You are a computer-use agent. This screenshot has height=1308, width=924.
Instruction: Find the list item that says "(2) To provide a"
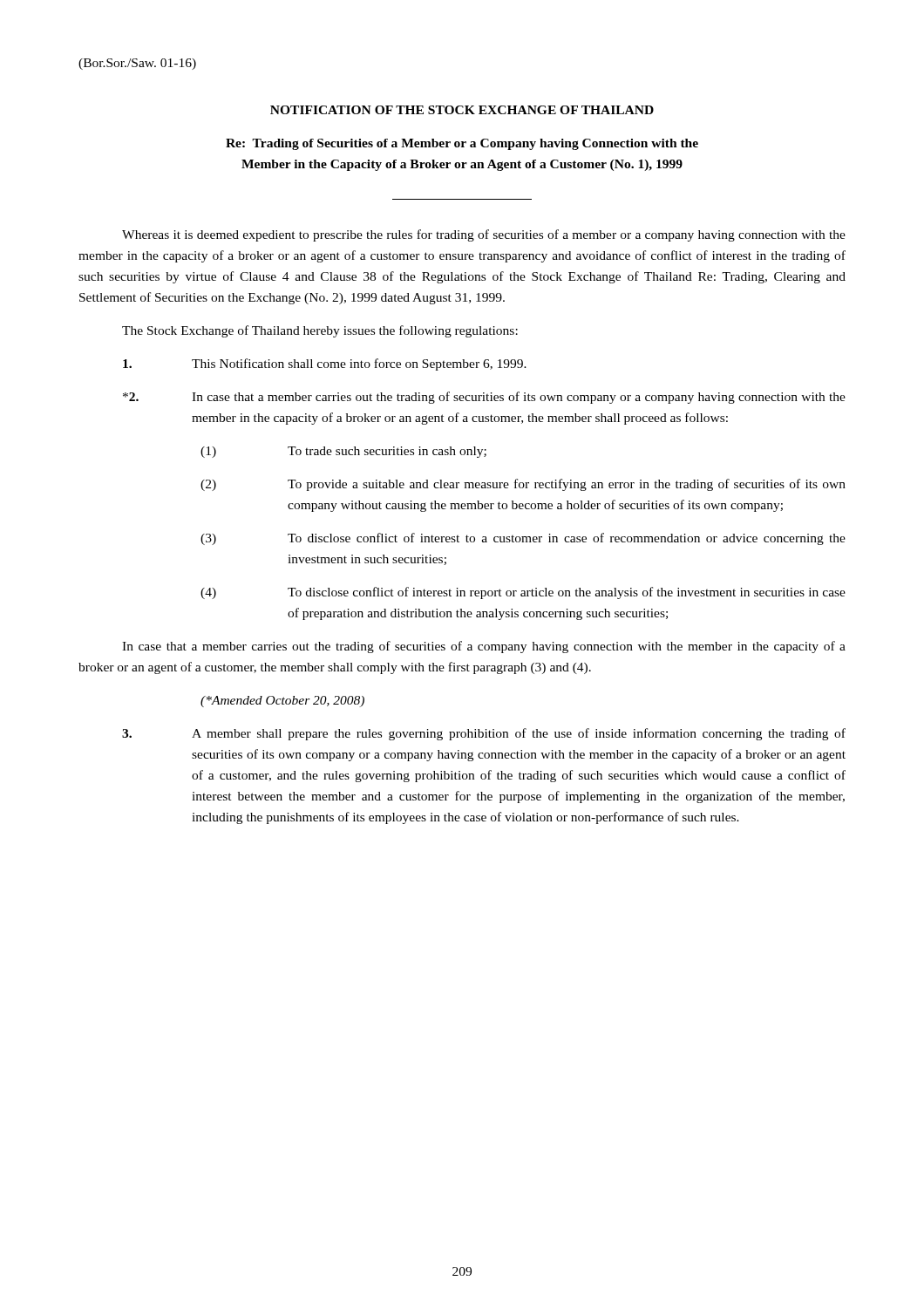[462, 495]
